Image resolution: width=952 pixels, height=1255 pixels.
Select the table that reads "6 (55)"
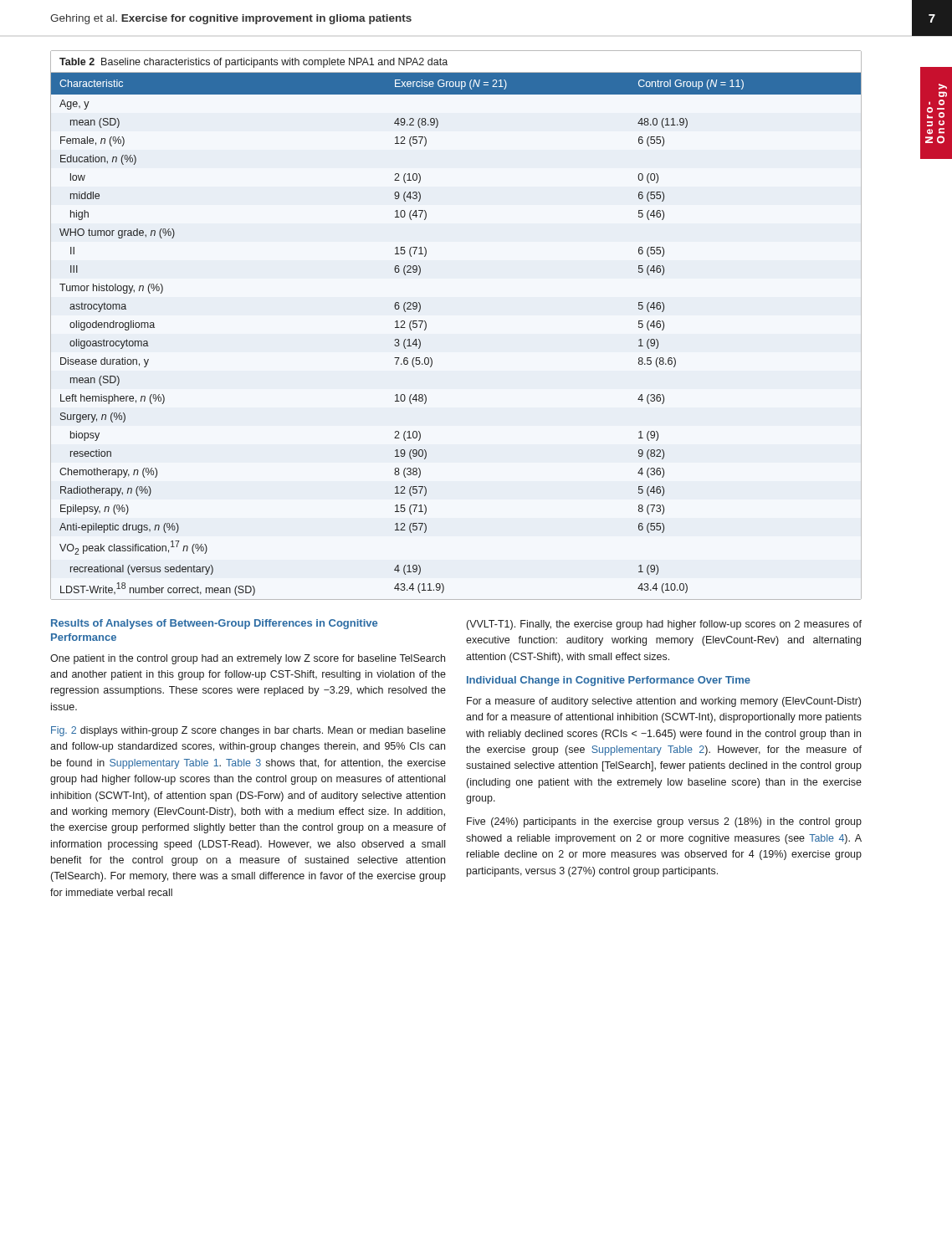click(x=456, y=325)
